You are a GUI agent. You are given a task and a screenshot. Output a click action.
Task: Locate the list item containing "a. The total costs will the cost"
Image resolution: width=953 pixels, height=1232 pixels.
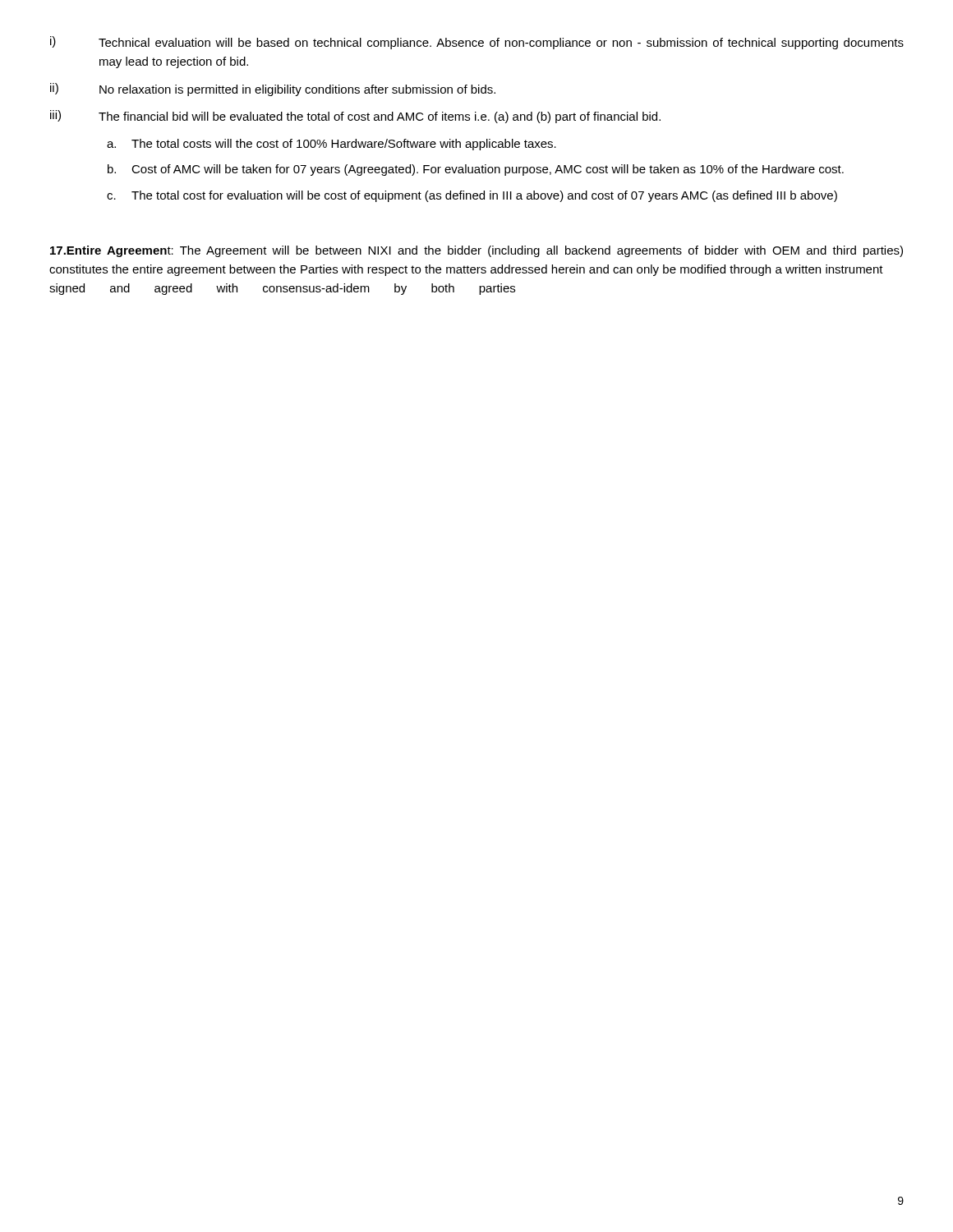505,143
